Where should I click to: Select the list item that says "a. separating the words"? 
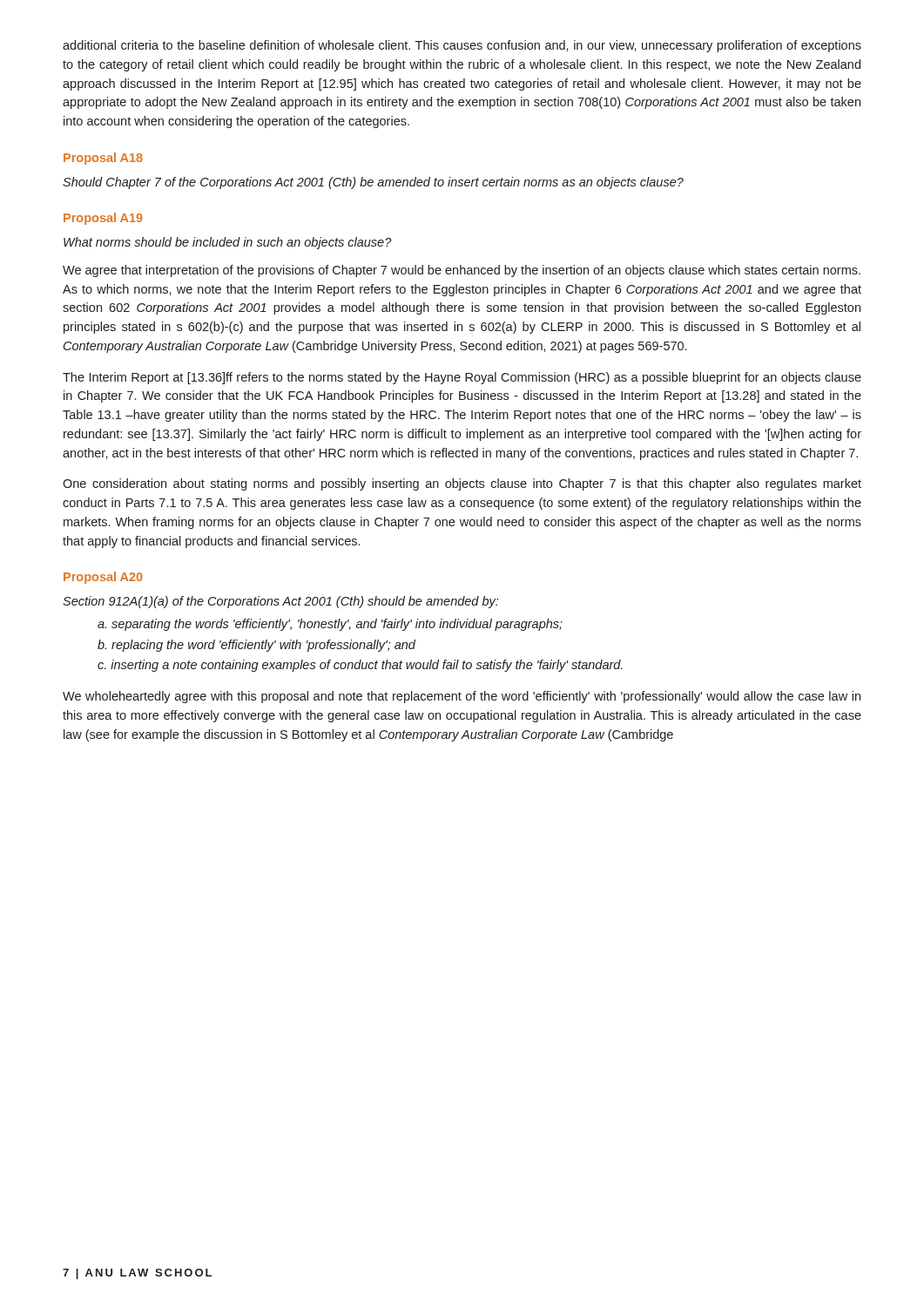tap(330, 624)
